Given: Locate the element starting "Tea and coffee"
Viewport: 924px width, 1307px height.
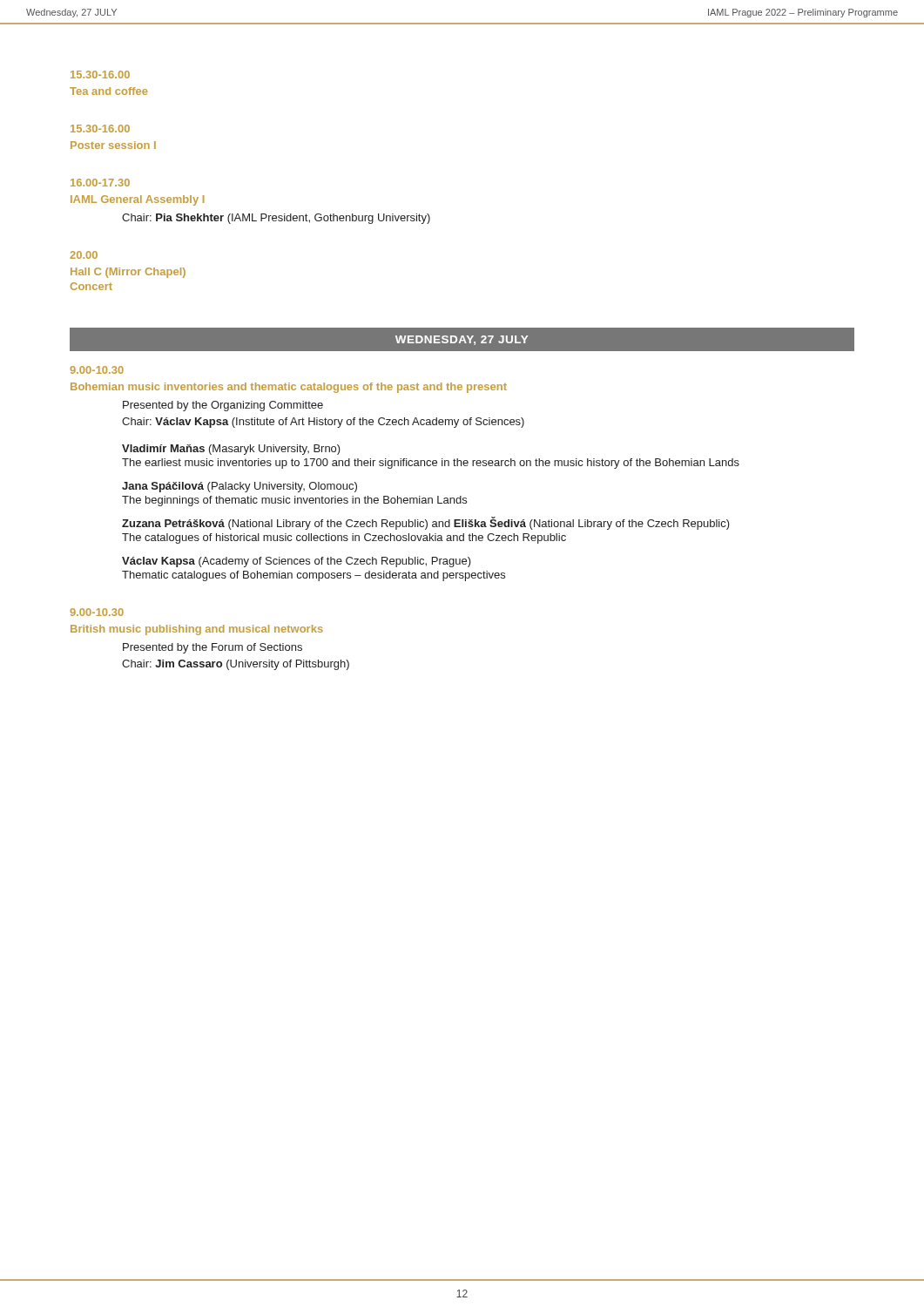Looking at the screenshot, I should click(x=109, y=91).
